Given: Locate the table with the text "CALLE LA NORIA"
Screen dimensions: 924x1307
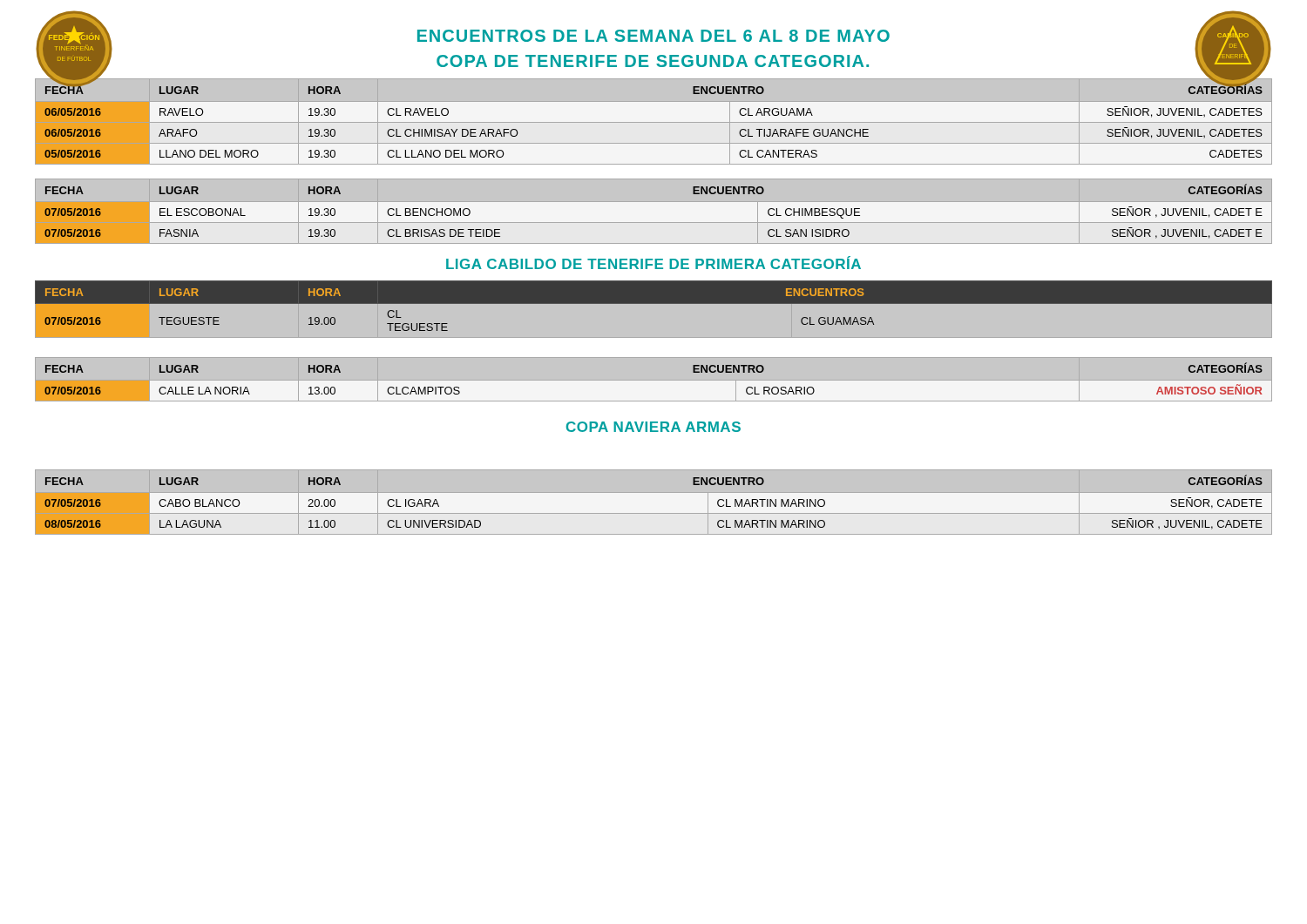Looking at the screenshot, I should click(654, 379).
